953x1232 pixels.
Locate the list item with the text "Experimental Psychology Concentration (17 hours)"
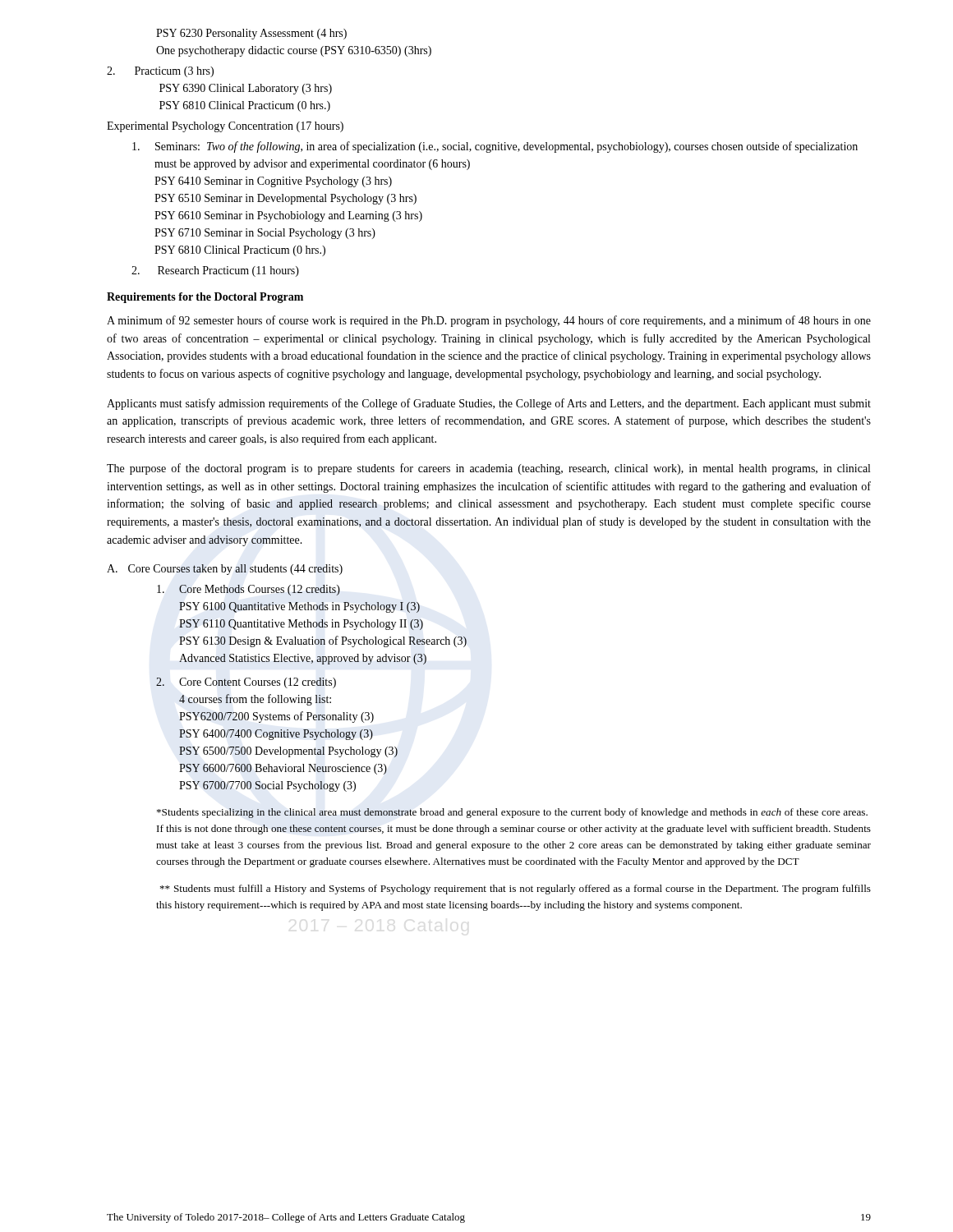225,126
